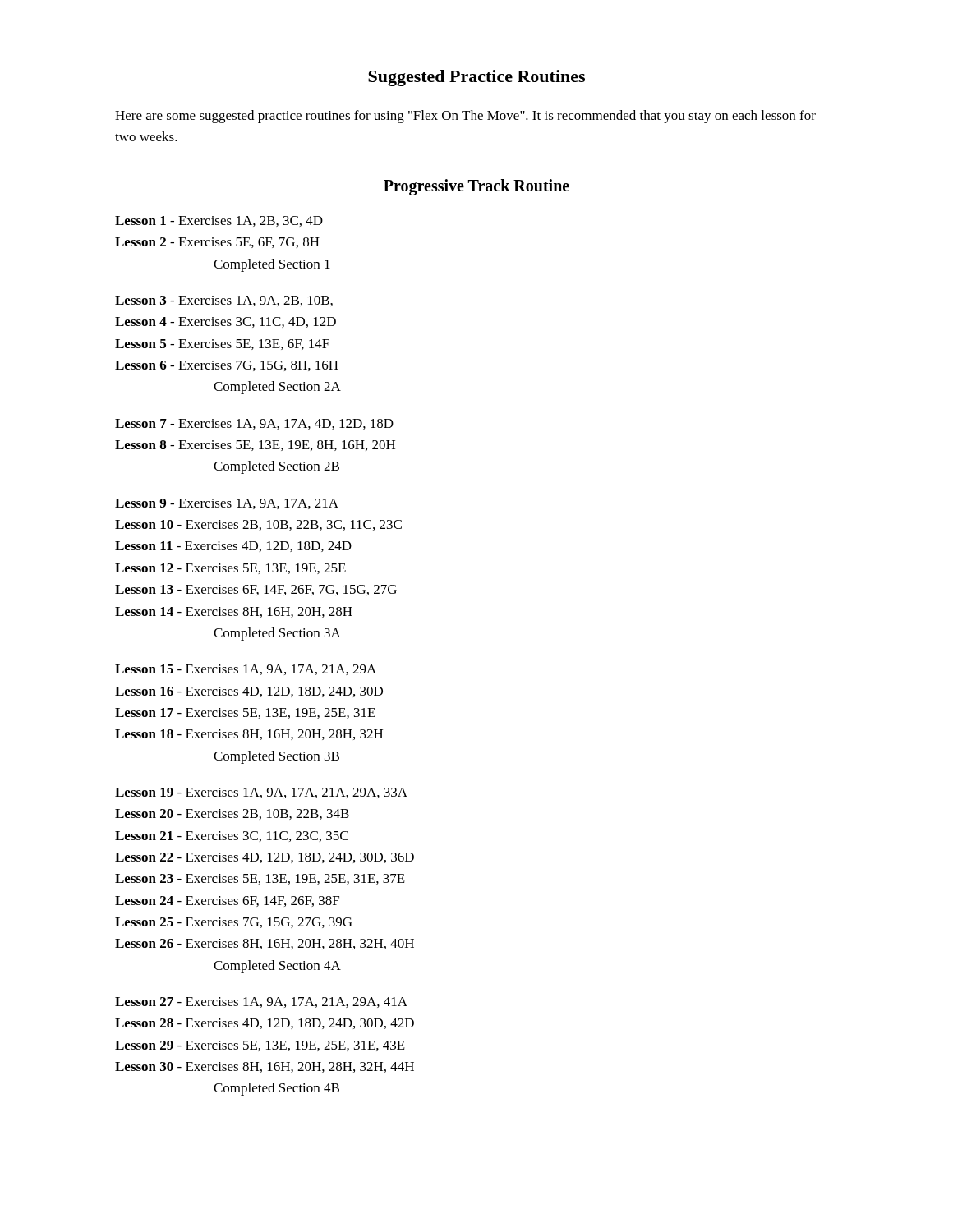This screenshot has width=953, height=1232.
Task: Click on the passage starting "Lesson 30 - Exercises"
Action: tap(265, 1067)
